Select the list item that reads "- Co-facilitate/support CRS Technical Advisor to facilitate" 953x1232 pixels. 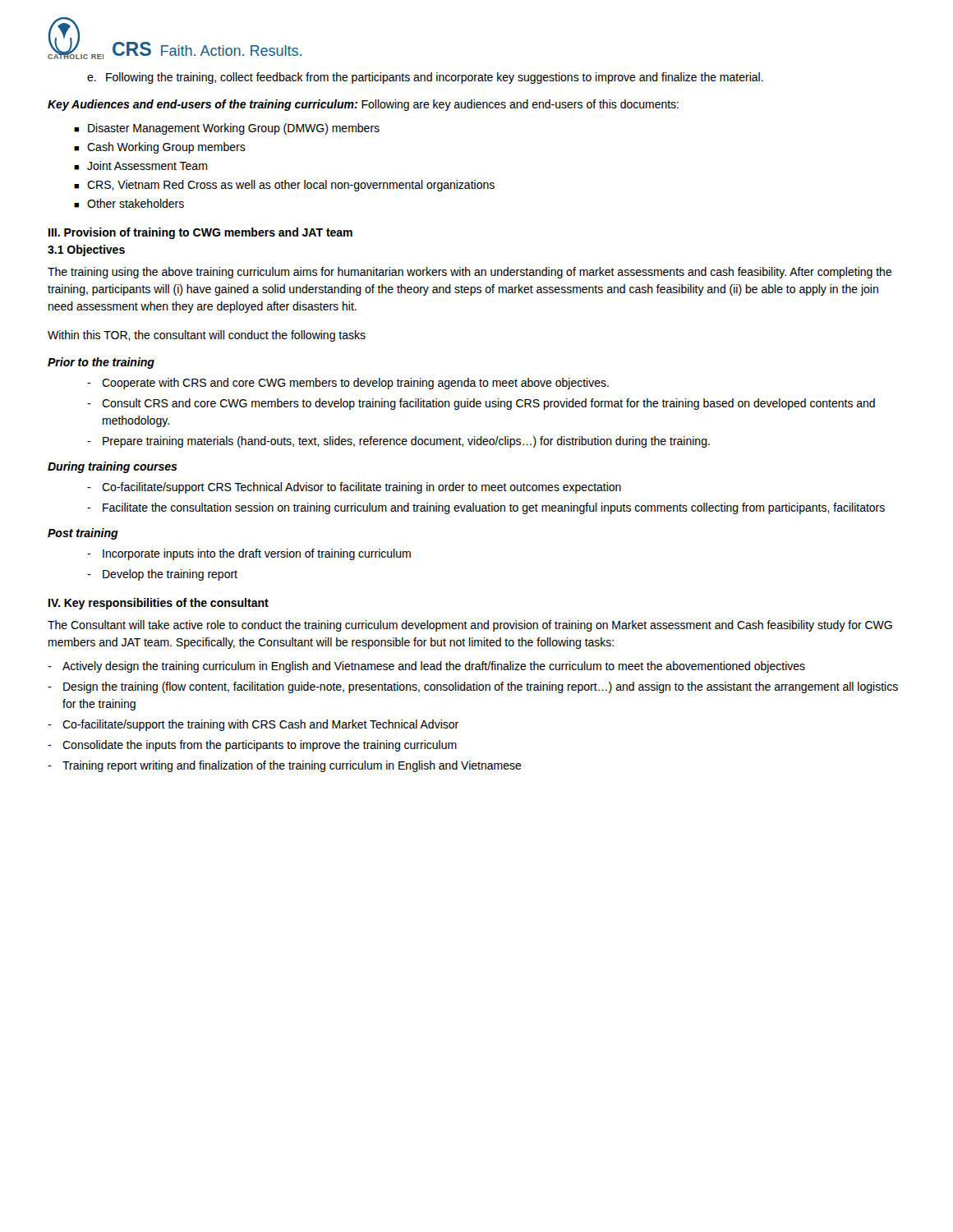point(354,488)
